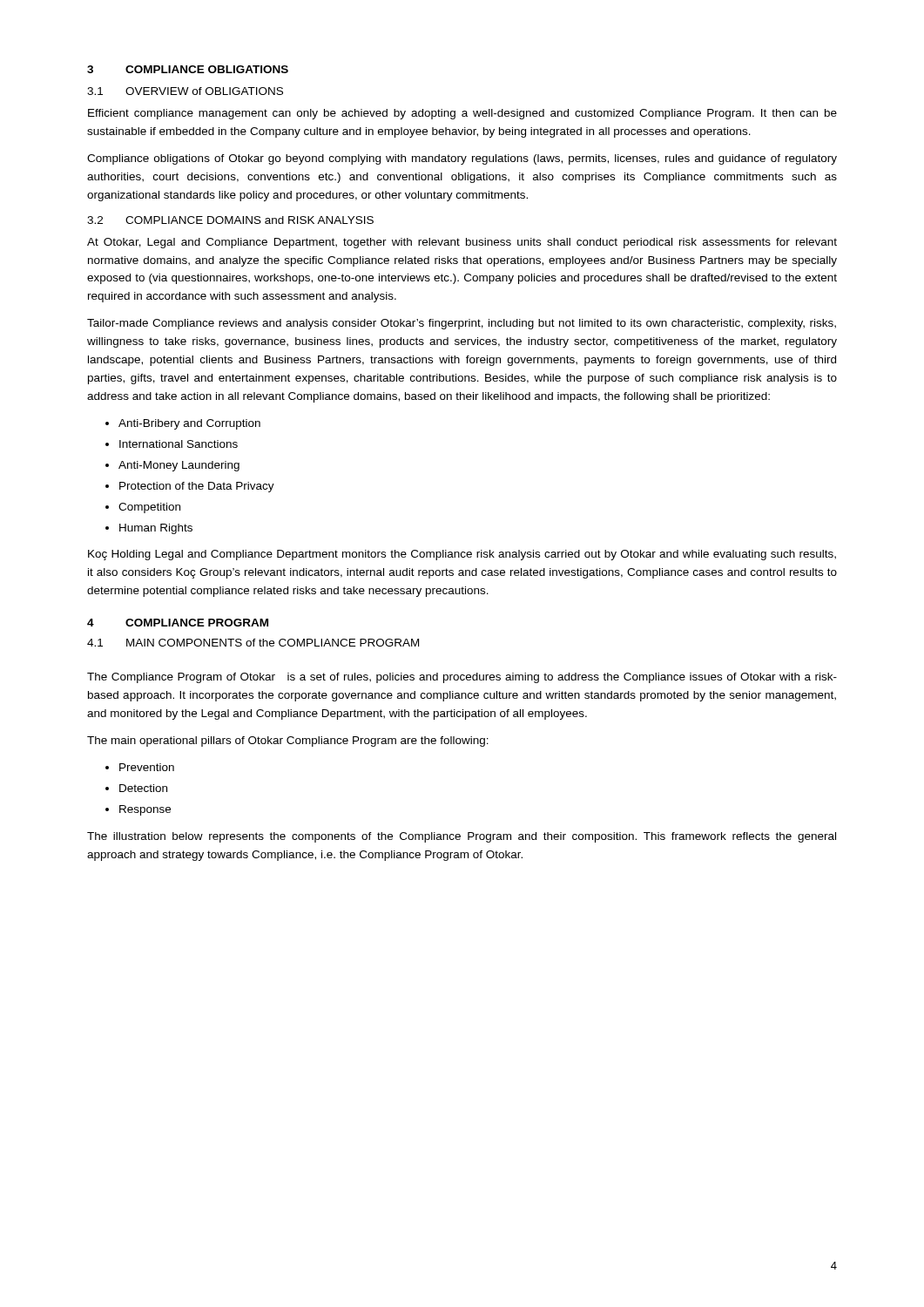
Task: Select the list item that says "Anti-Money Laundering"
Action: pos(179,465)
